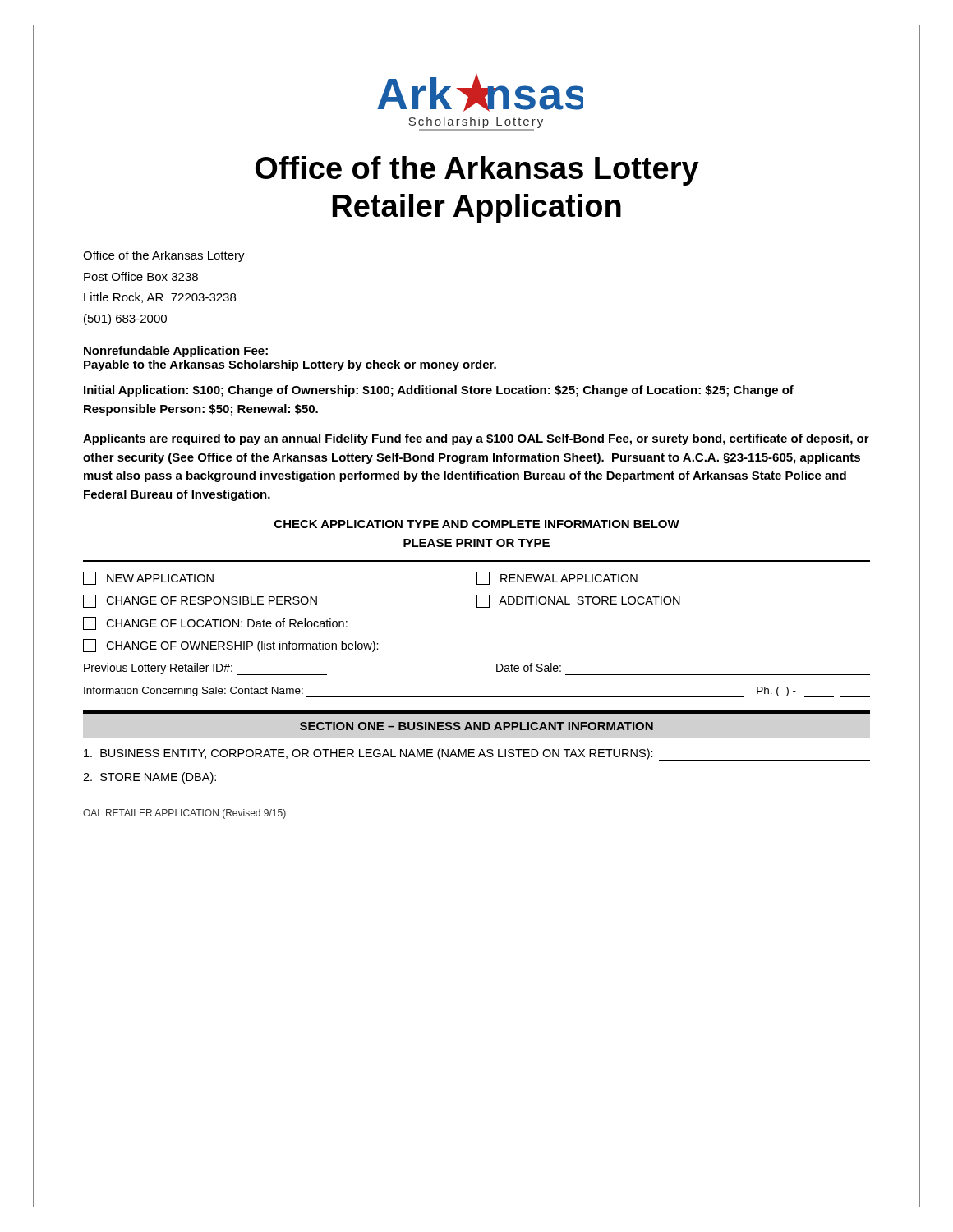Click on the text starting "CHANGE OF RESPONSIBLE PERSON"
953x1232 pixels.
pyautogui.click(x=476, y=601)
